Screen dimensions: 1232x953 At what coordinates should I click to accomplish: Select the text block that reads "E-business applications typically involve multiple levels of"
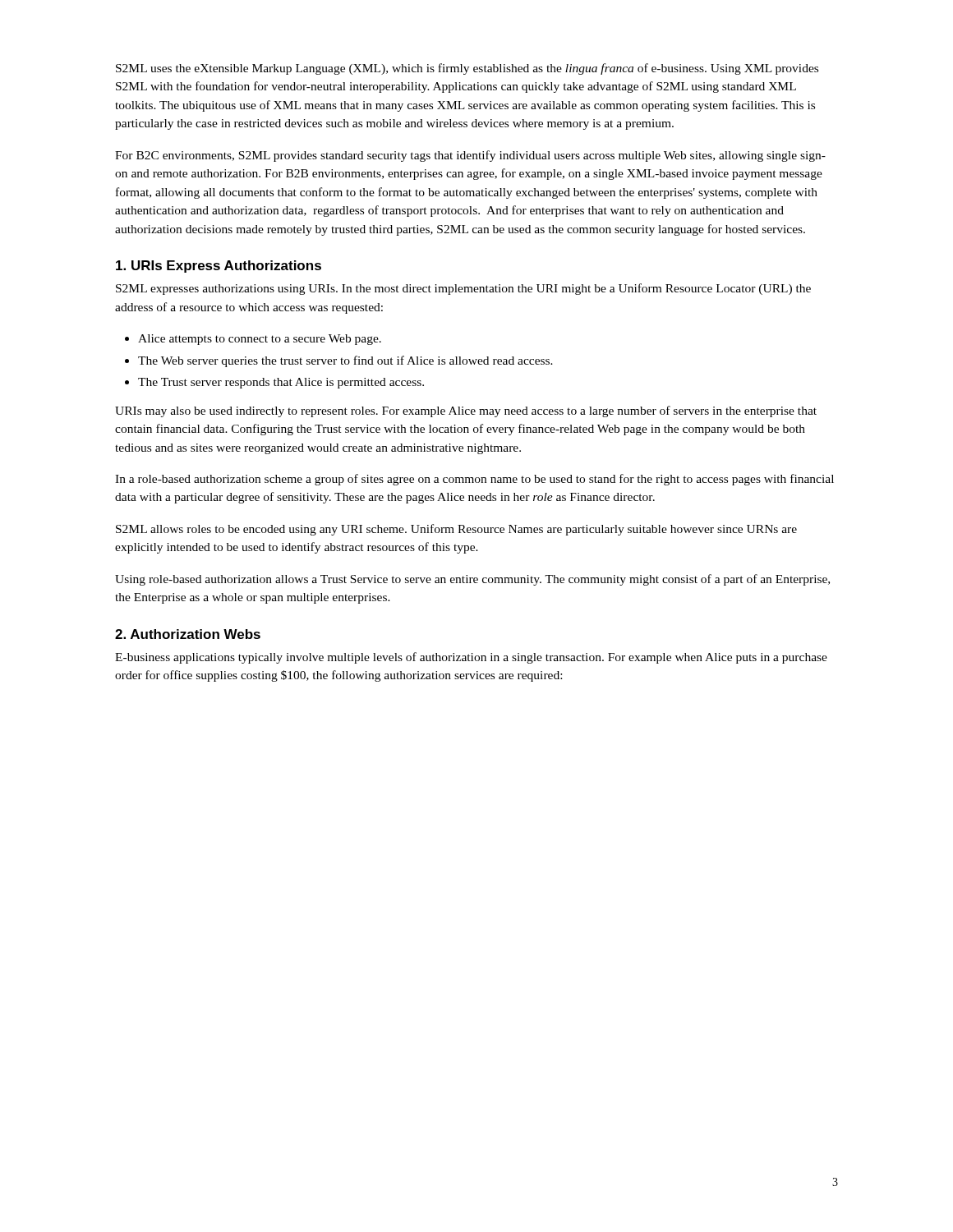pyautogui.click(x=471, y=666)
